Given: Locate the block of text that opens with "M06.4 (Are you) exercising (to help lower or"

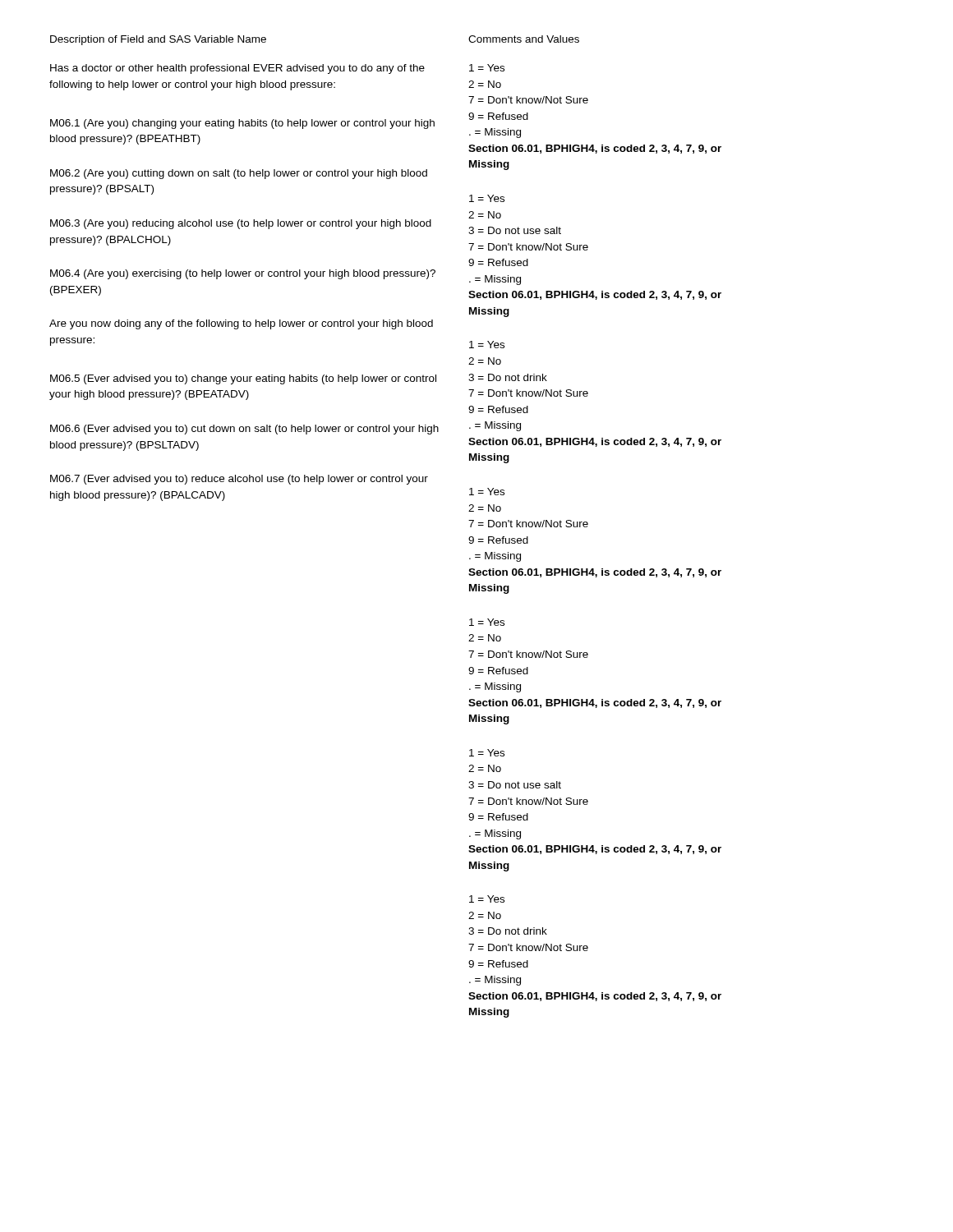Looking at the screenshot, I should [x=246, y=281].
